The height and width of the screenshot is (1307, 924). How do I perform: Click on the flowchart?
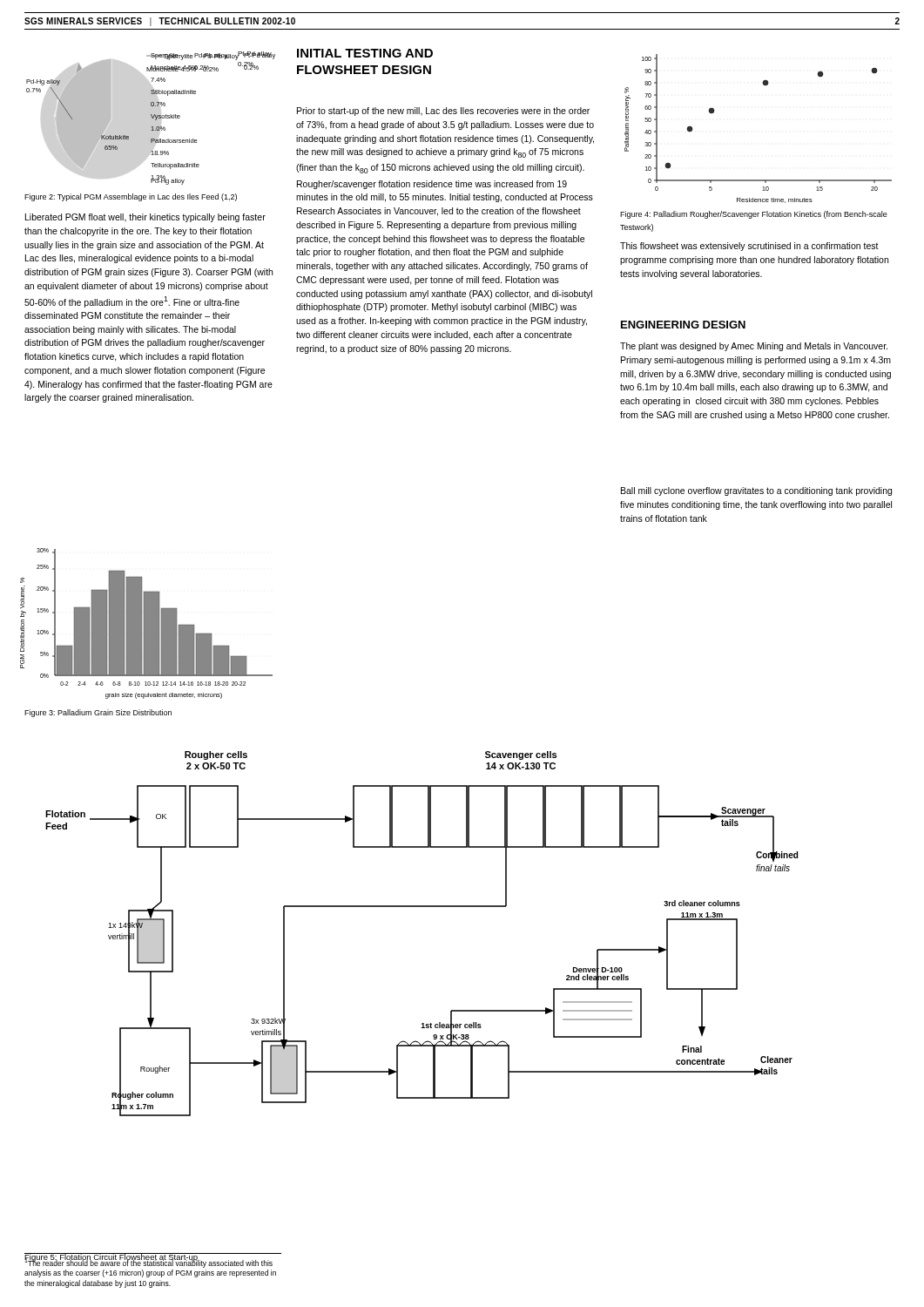click(463, 993)
